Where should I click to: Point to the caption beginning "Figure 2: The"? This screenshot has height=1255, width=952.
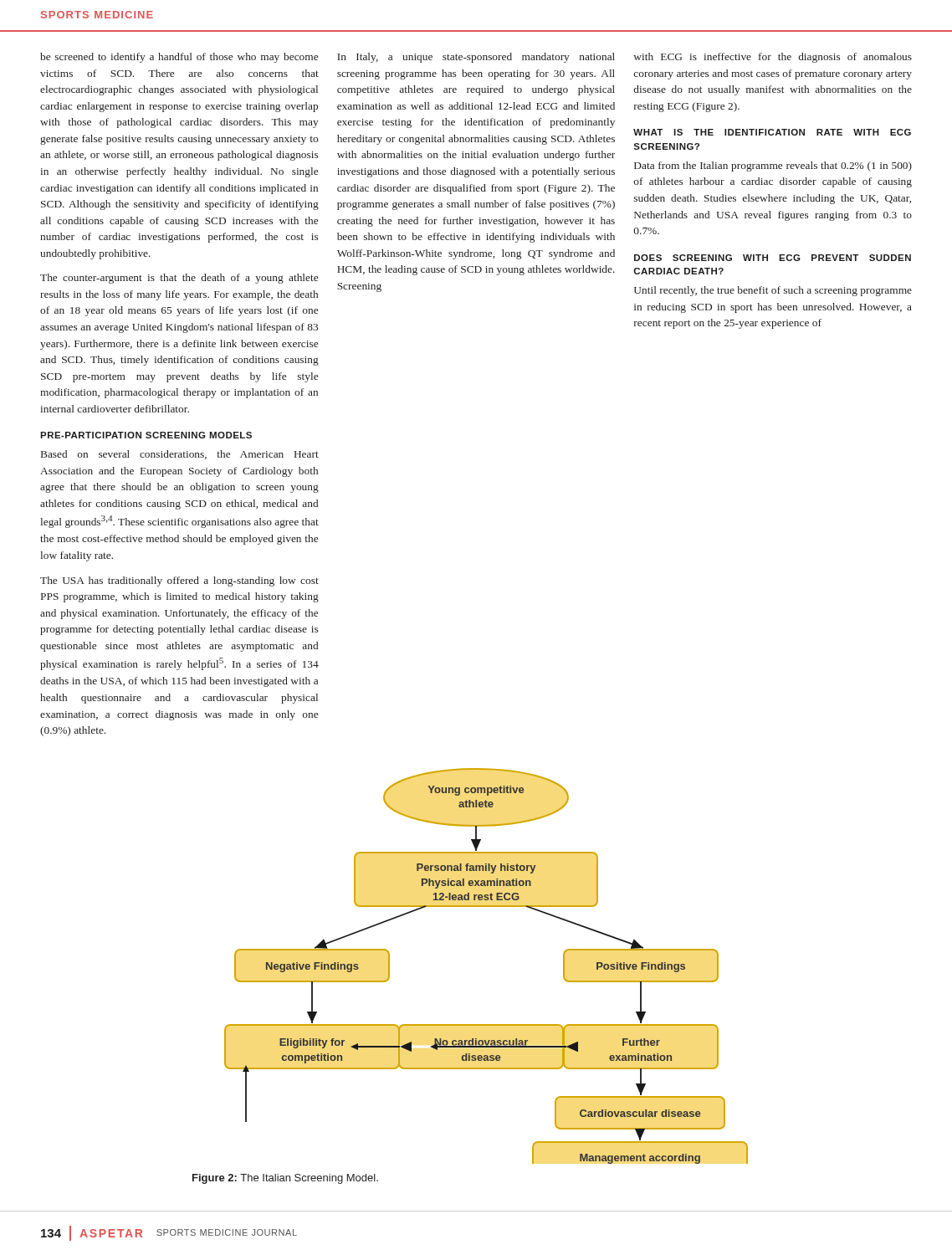click(285, 1177)
